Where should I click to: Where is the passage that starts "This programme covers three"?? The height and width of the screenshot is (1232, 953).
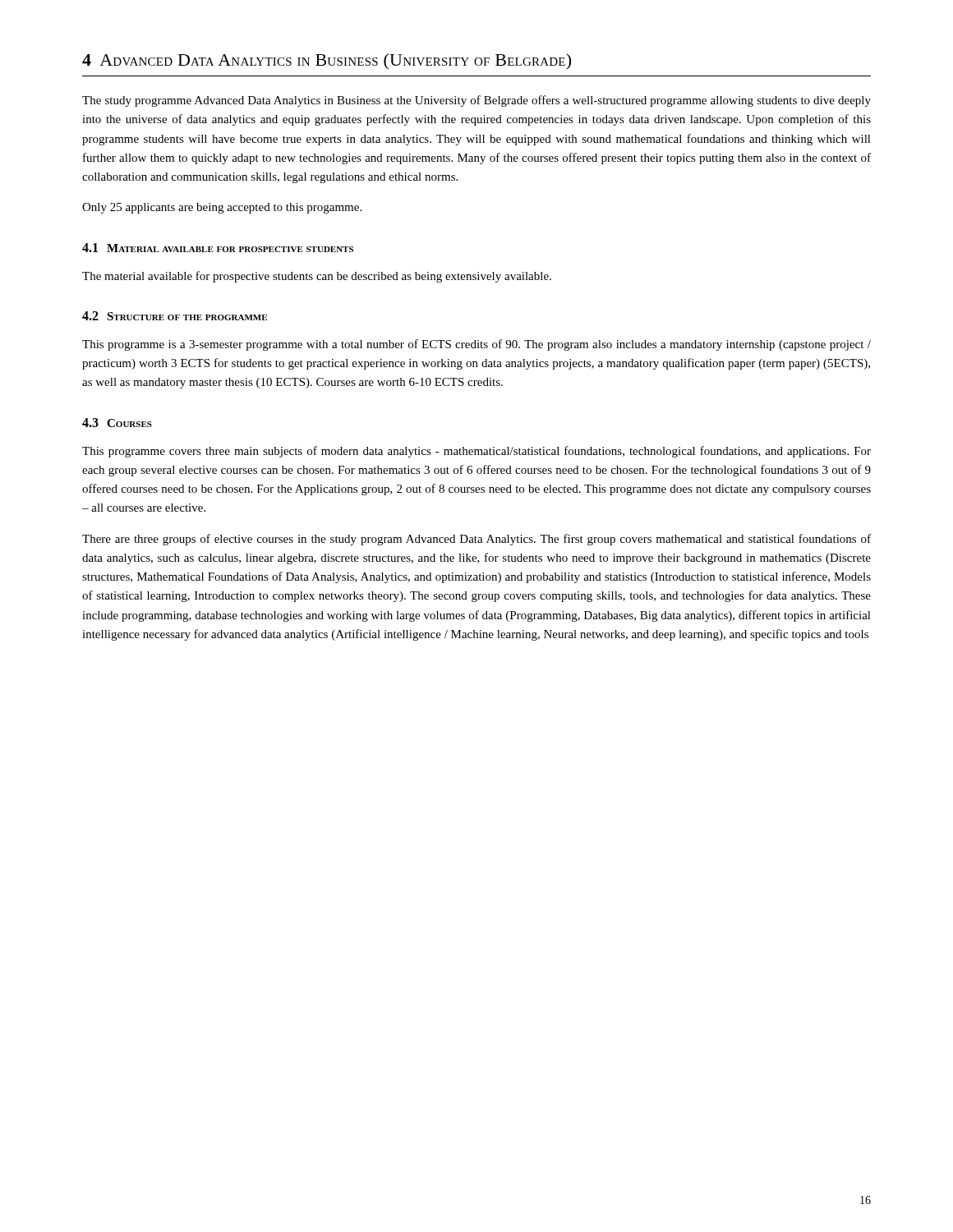(476, 480)
